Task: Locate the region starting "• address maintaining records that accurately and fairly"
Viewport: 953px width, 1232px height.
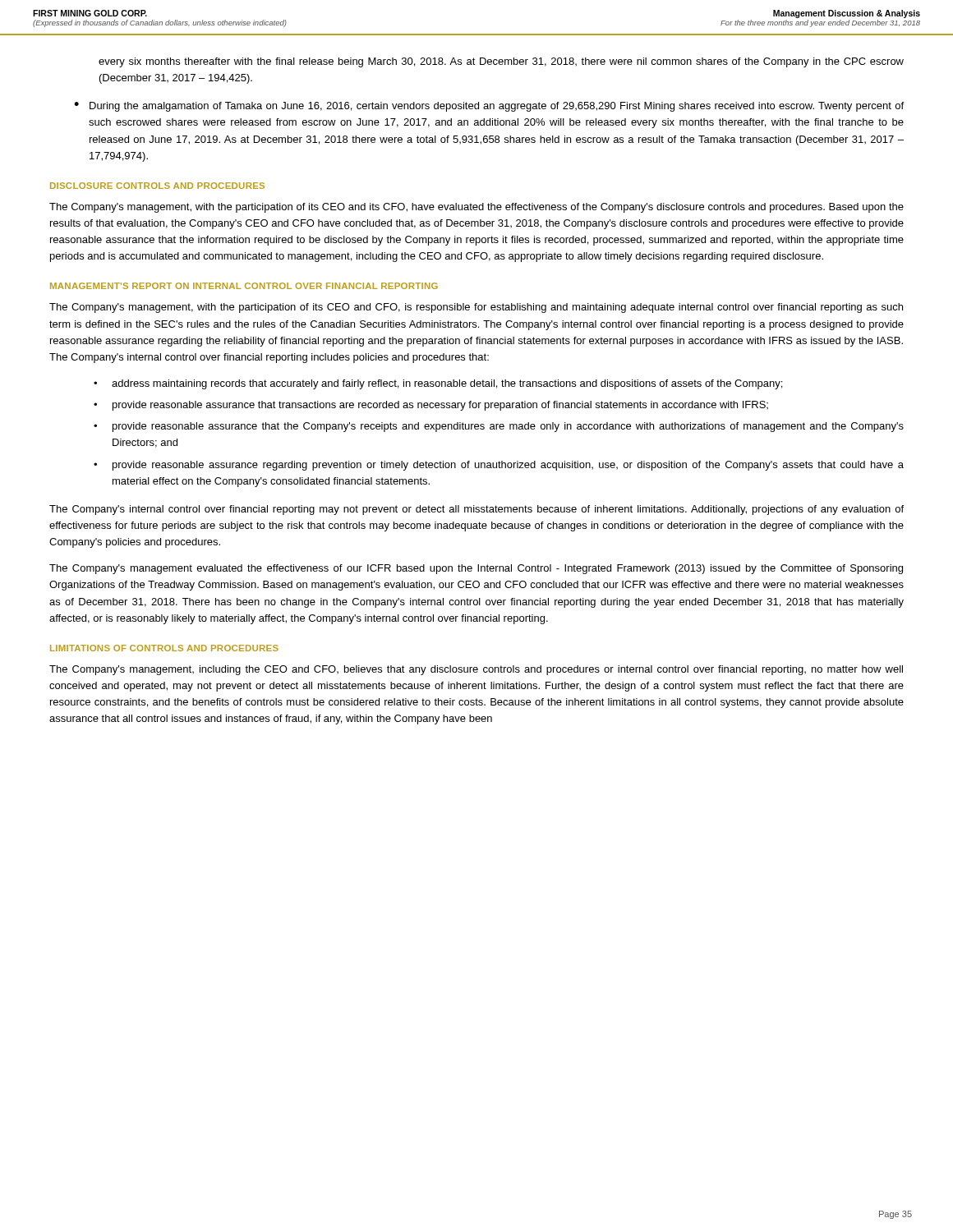Action: 497,384
